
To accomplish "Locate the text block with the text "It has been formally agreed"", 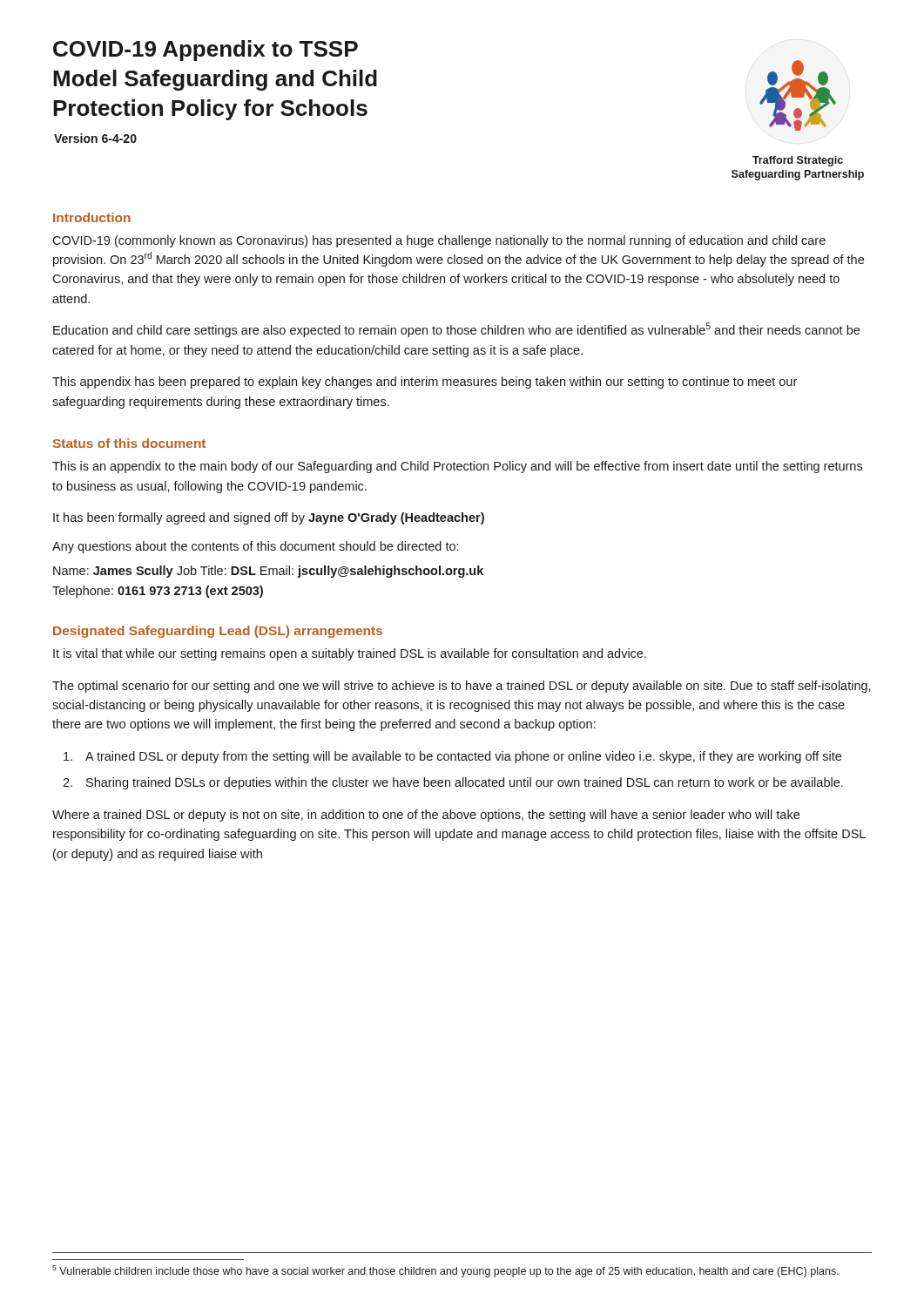I will [268, 518].
